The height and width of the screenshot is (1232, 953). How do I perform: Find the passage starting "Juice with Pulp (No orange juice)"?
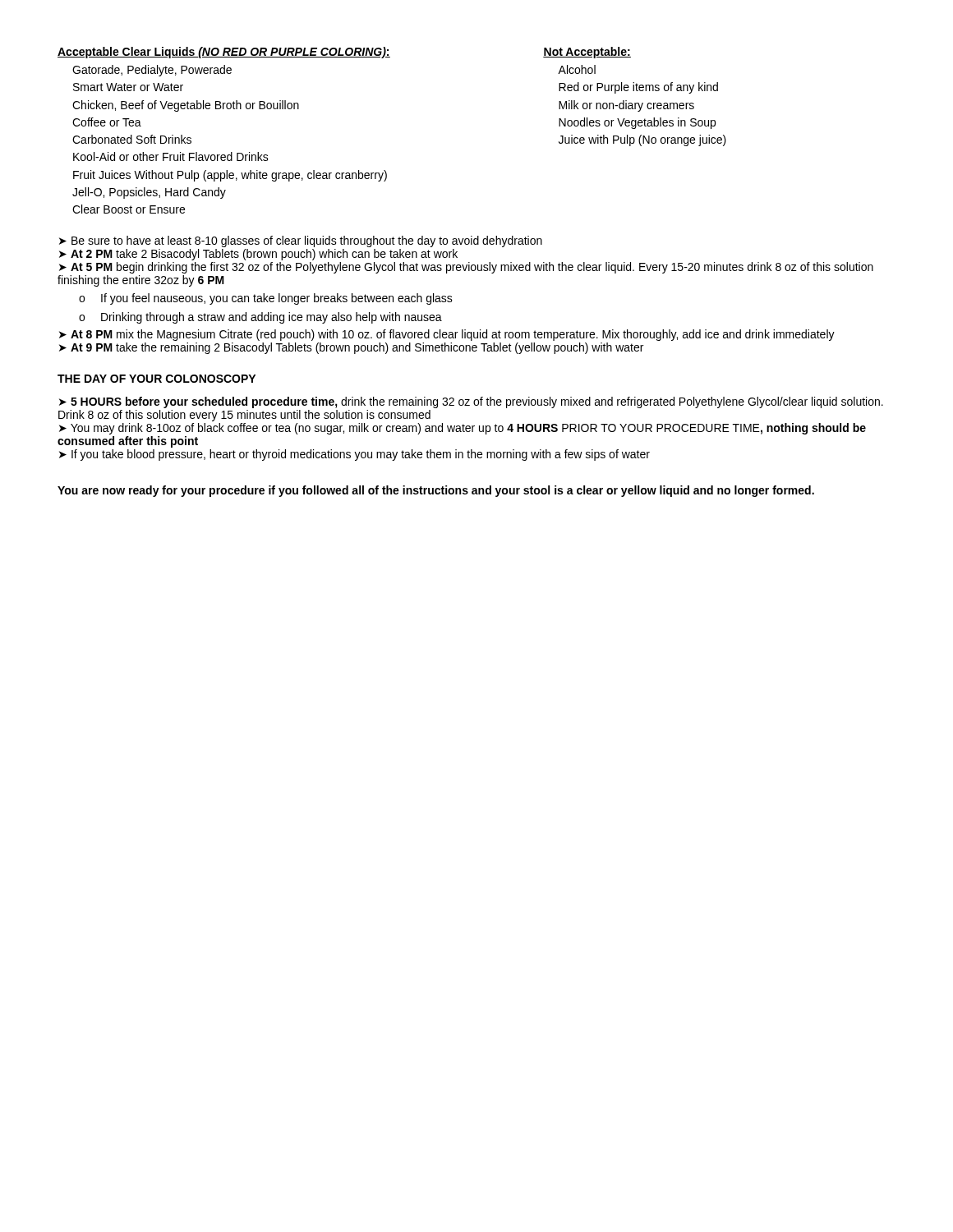[x=727, y=140]
